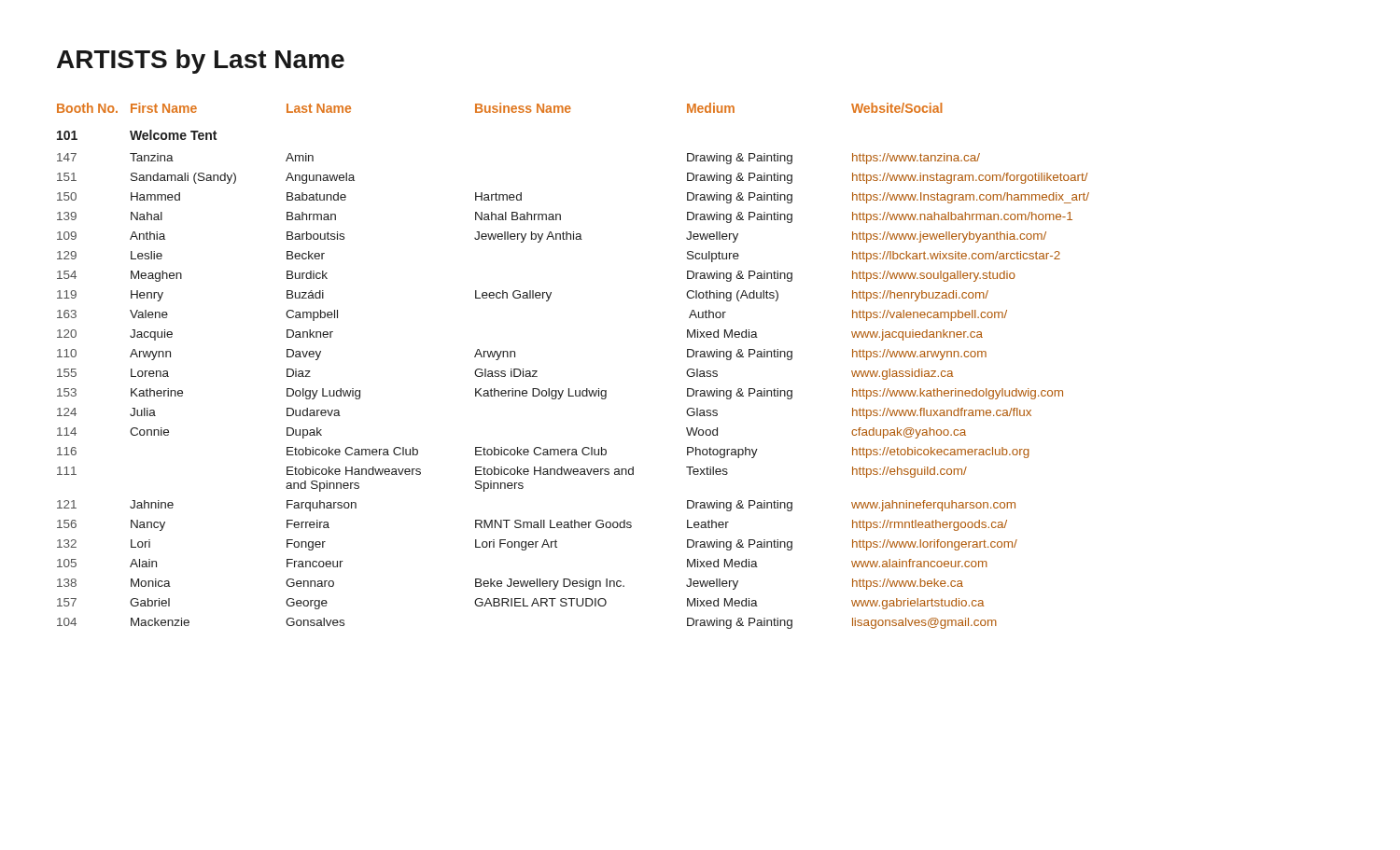Click the table
Viewport: 1400px width, 850px height.
700,364
